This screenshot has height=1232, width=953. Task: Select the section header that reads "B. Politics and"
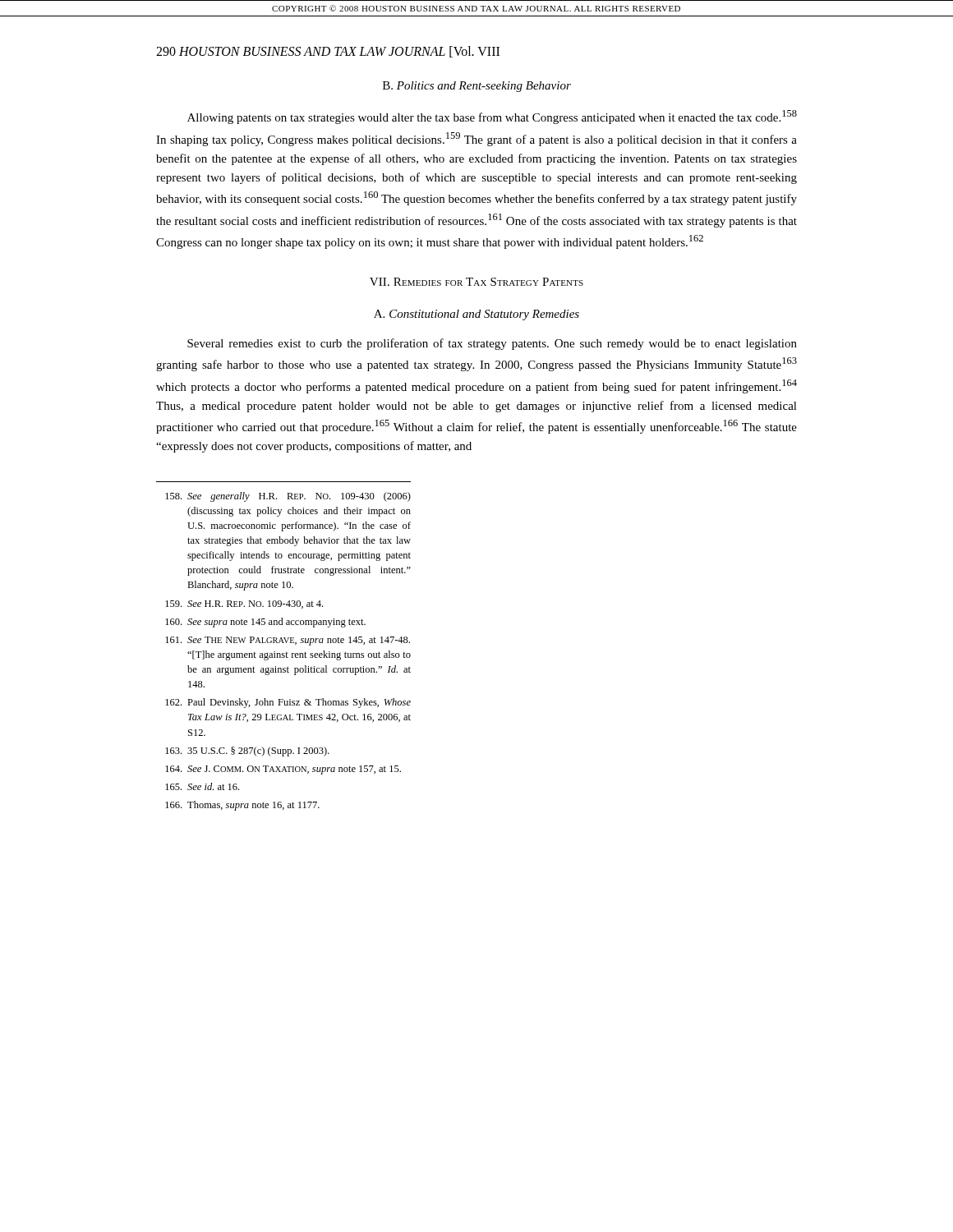(x=476, y=86)
